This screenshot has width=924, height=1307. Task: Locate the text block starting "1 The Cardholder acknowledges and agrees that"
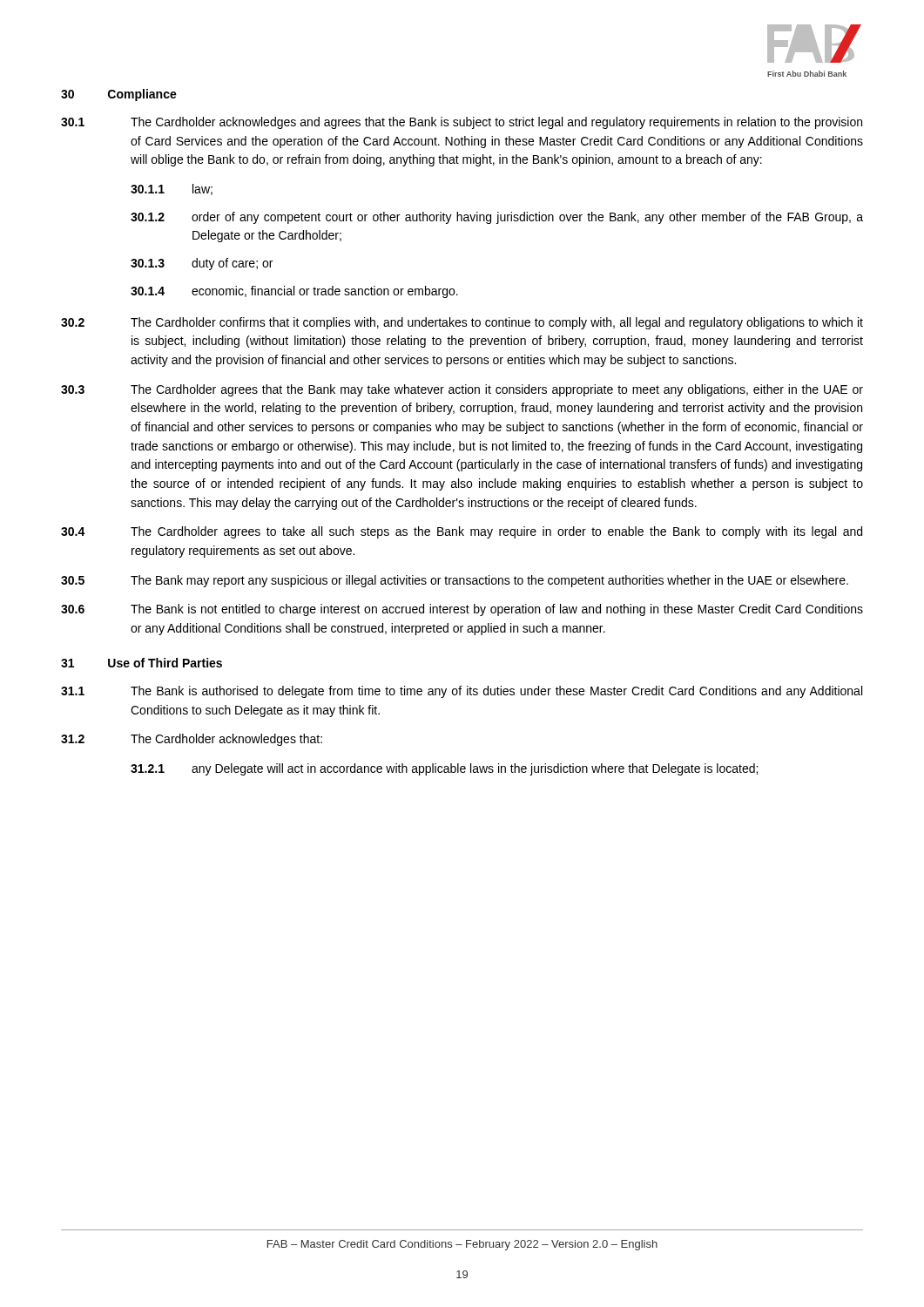[x=462, y=142]
